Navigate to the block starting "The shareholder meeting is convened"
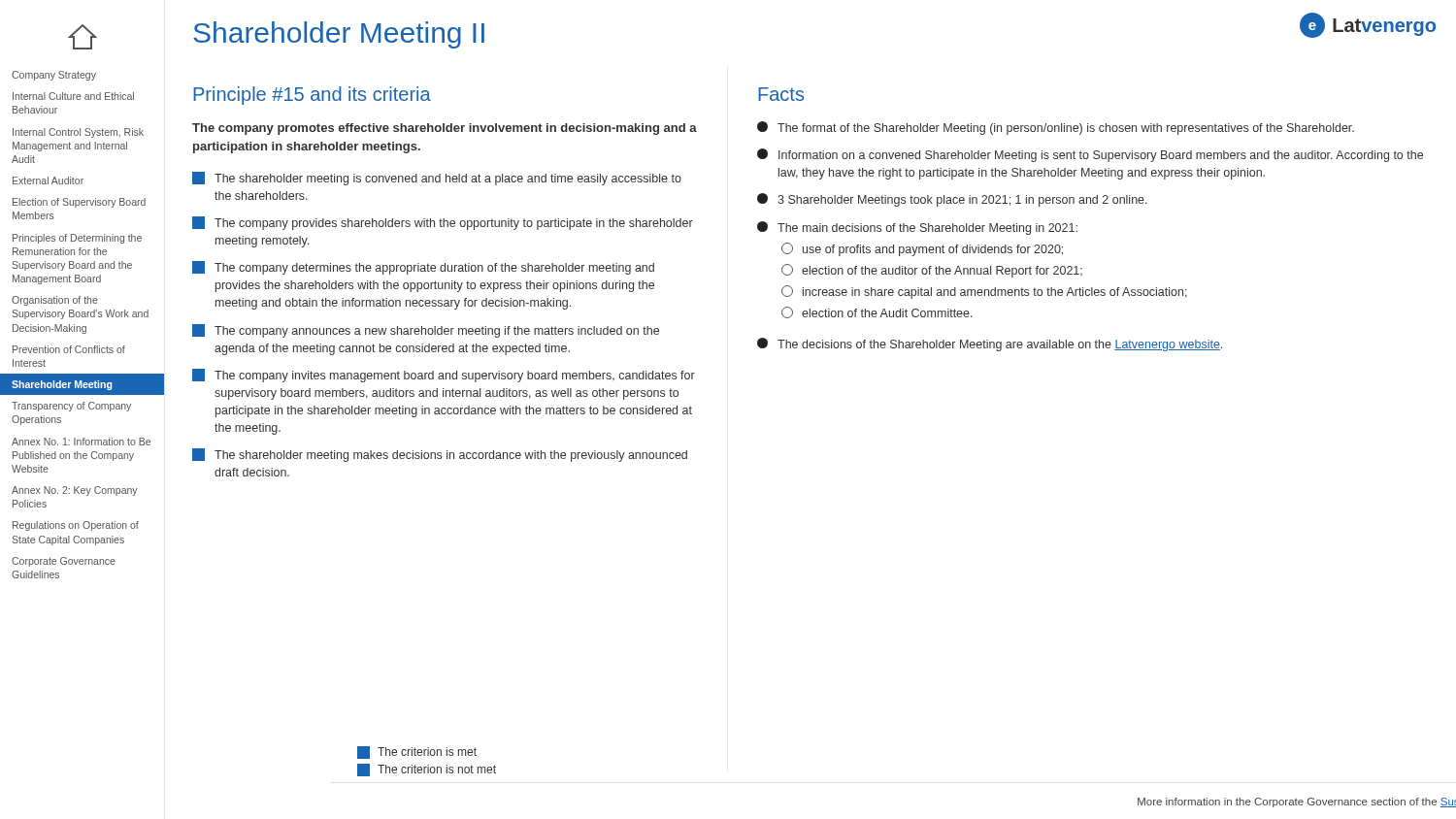Viewport: 1456px width, 819px height. 446,187
